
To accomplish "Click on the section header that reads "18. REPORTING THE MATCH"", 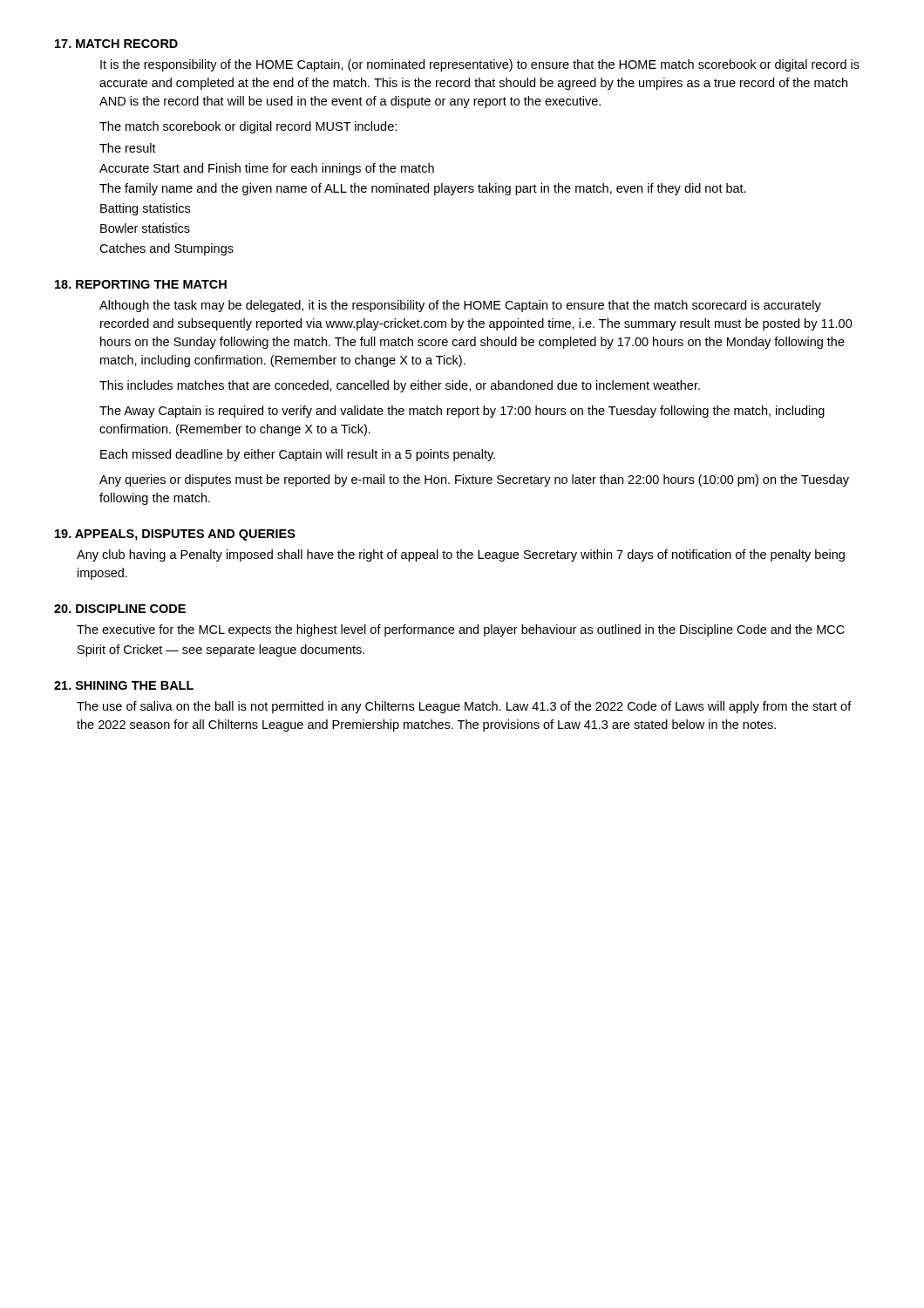I will 141,284.
